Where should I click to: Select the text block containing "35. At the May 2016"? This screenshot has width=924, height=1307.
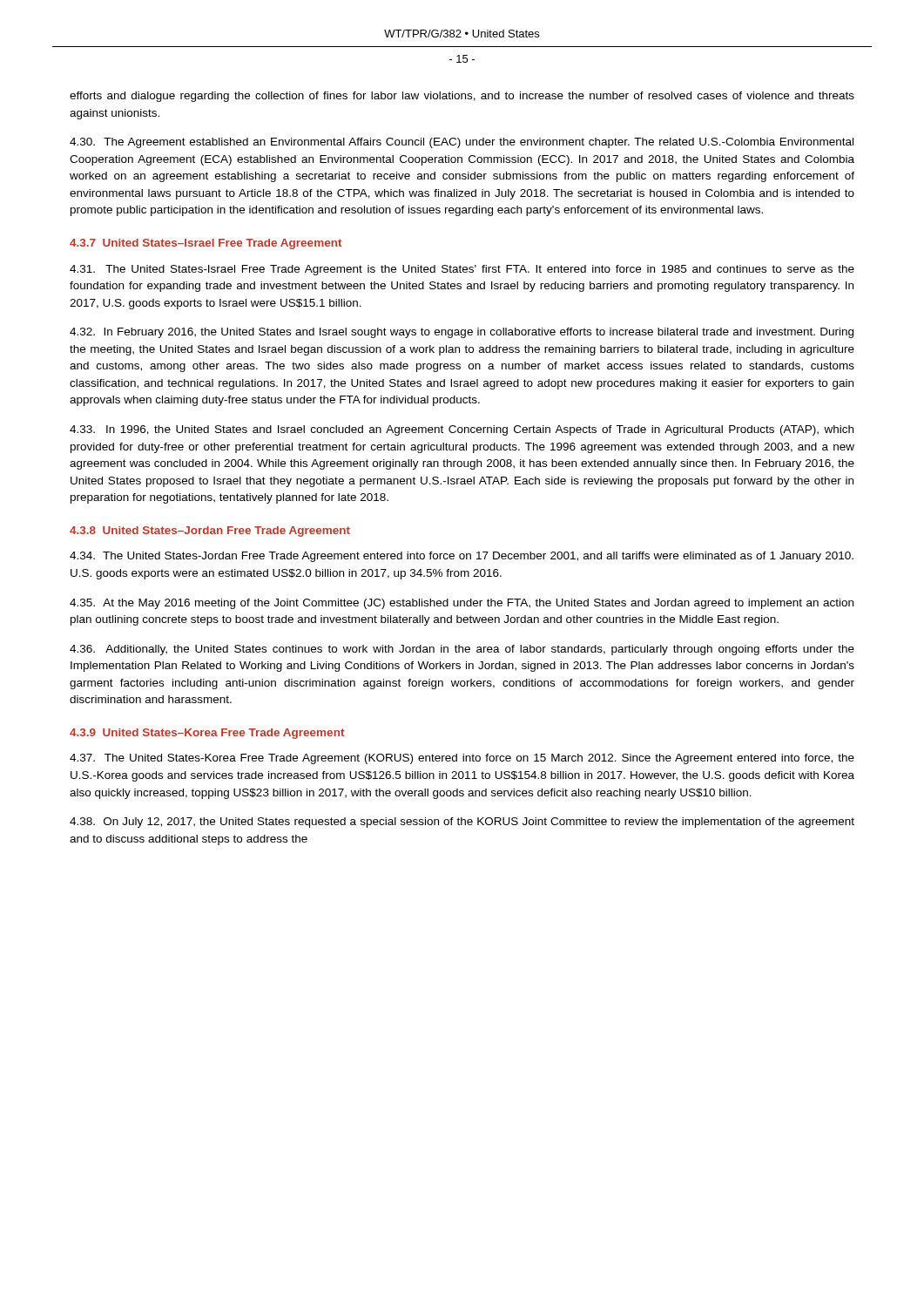point(462,611)
